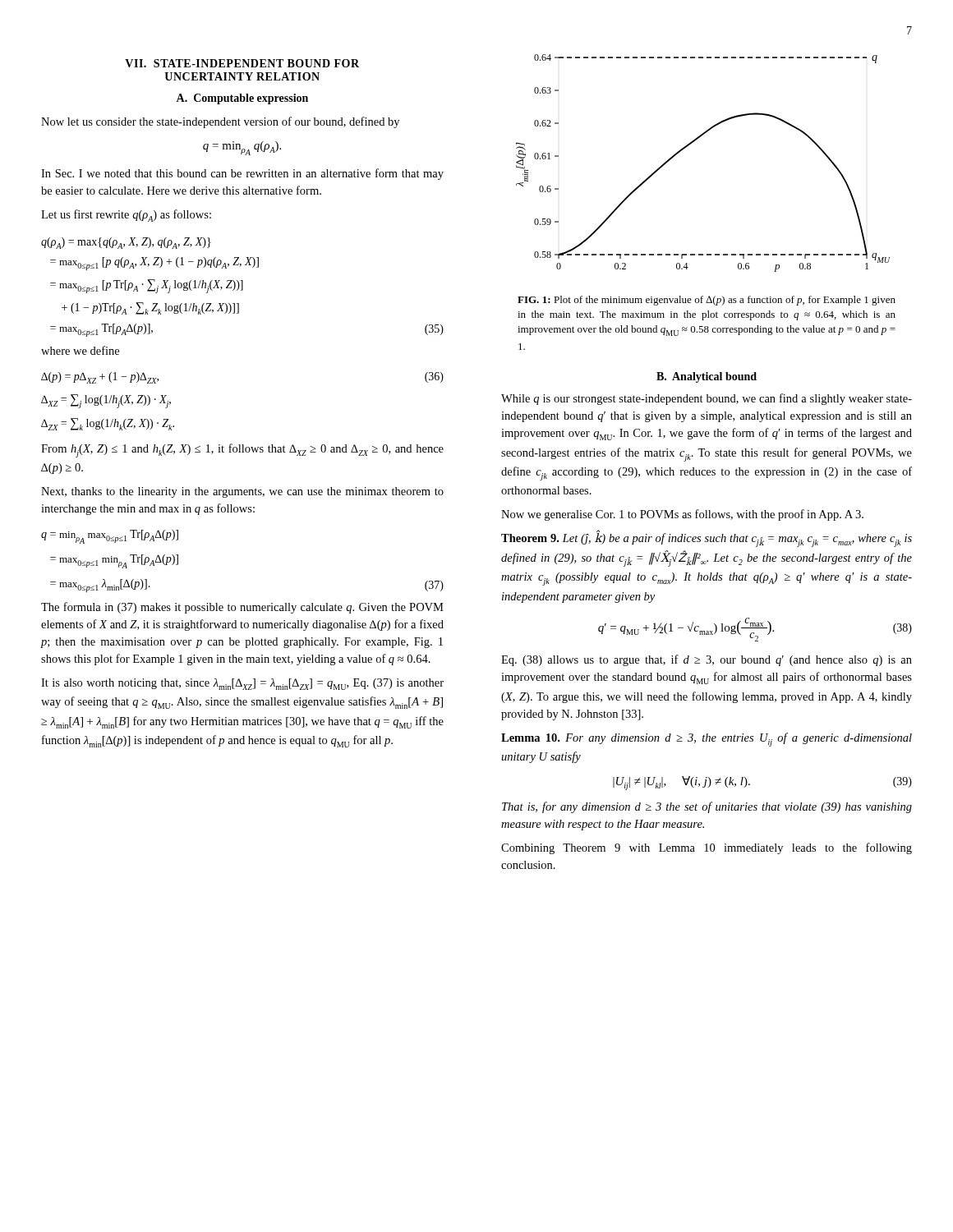Click on the formula containing "q = minρA q(ρA)."
This screenshot has height=1232, width=953.
click(242, 148)
